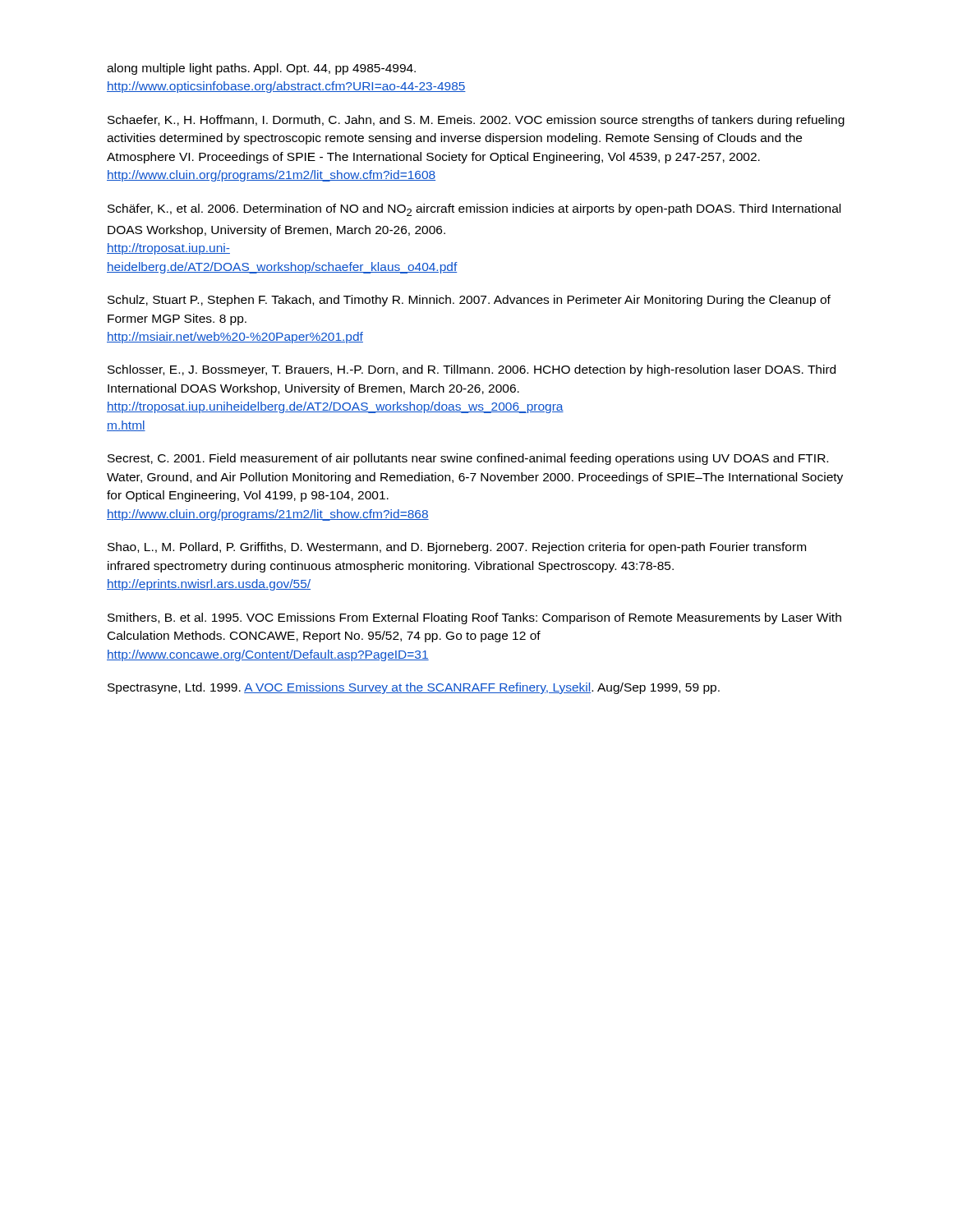Find the block on this page that starts "Secrest, C. 2001. Field measurement"
The height and width of the screenshot is (1232, 953).
475,486
